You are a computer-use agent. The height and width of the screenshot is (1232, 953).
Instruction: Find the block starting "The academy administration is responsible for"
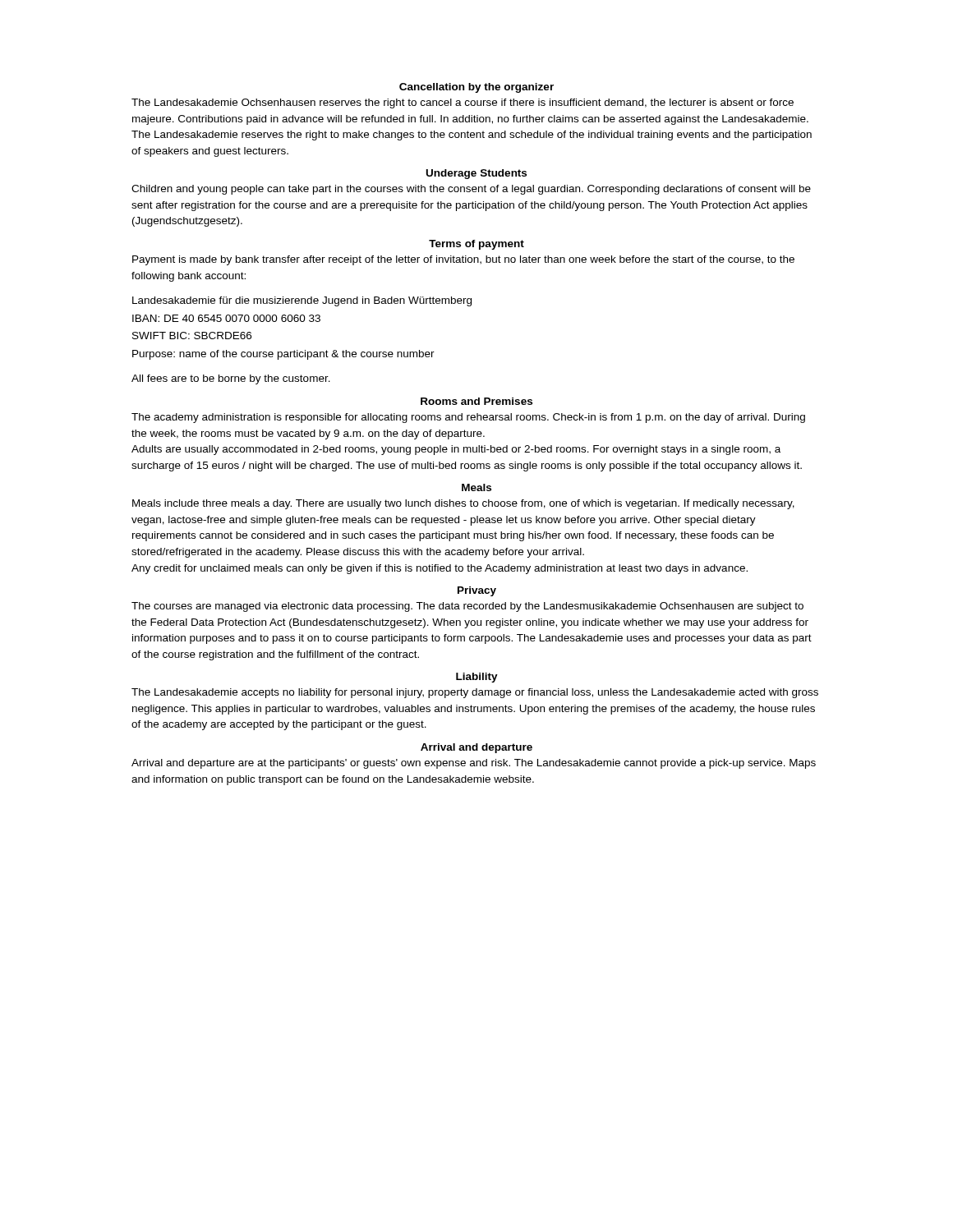[x=469, y=441]
